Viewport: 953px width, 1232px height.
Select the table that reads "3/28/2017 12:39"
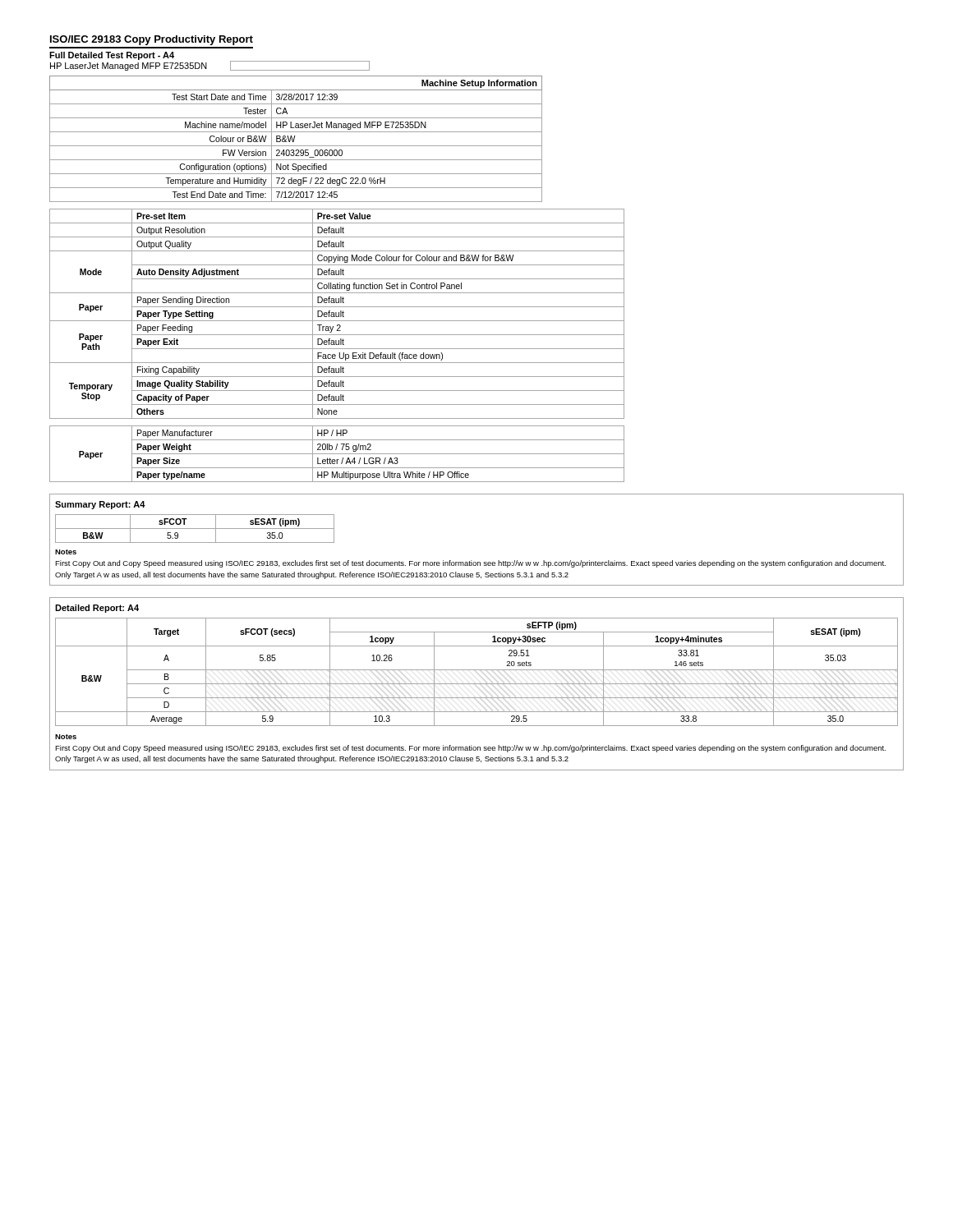tap(476, 139)
